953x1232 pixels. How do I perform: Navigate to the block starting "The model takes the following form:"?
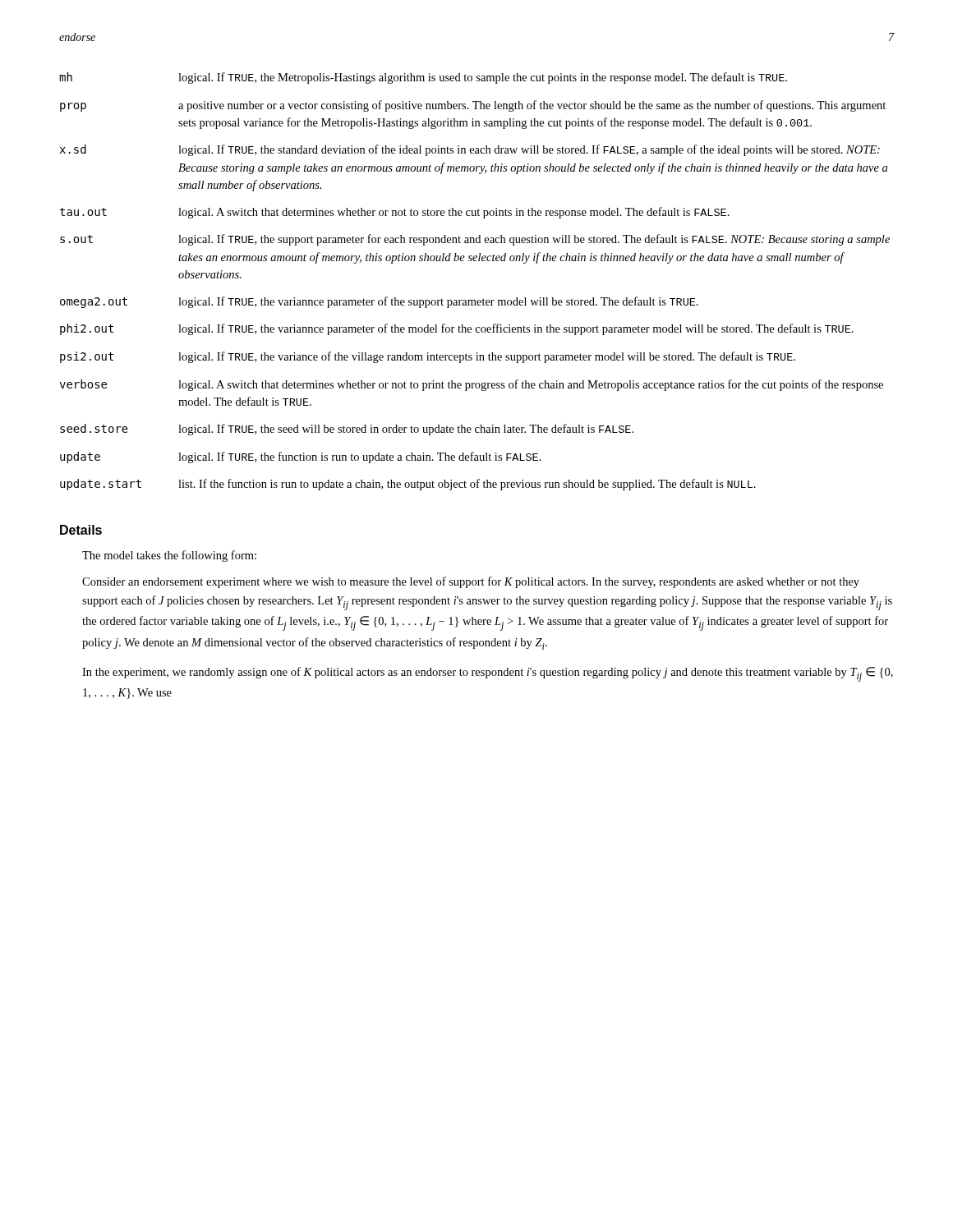coord(169,556)
